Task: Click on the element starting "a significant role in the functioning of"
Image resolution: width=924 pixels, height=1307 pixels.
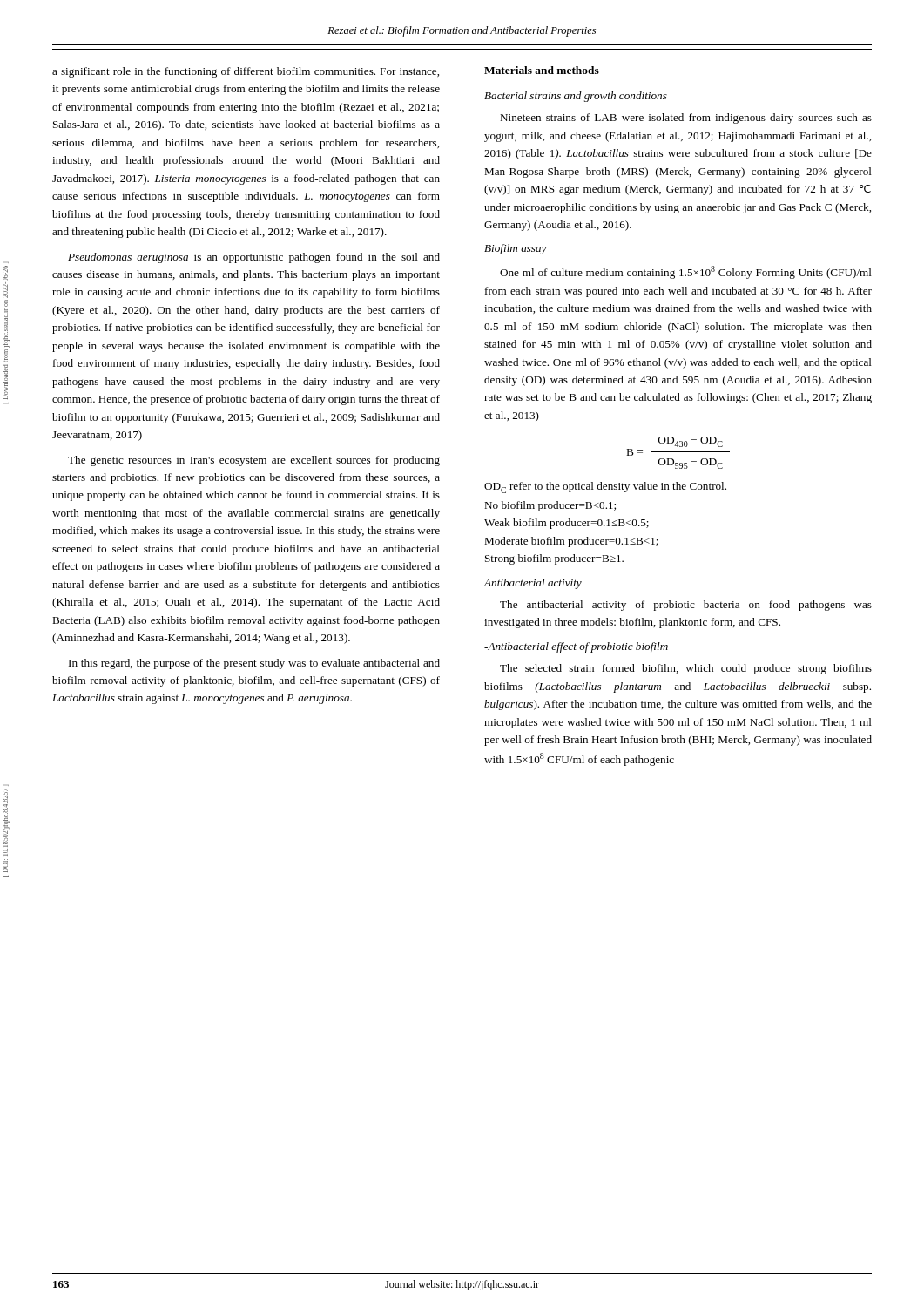Action: [246, 152]
